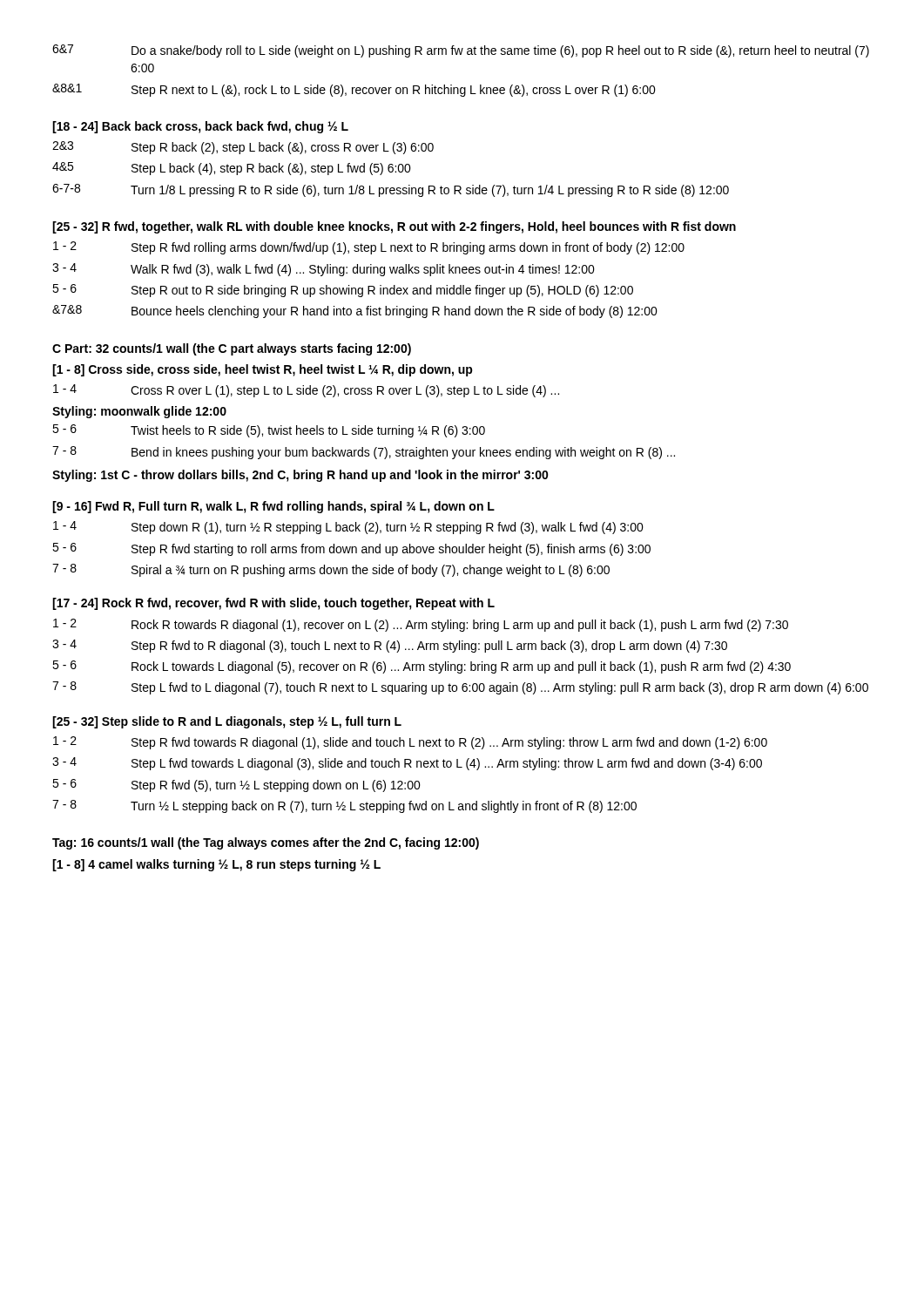This screenshot has width=924, height=1307.
Task: Point to the block beginning "6-7-8 Turn 1/8 L"
Action: coord(462,190)
